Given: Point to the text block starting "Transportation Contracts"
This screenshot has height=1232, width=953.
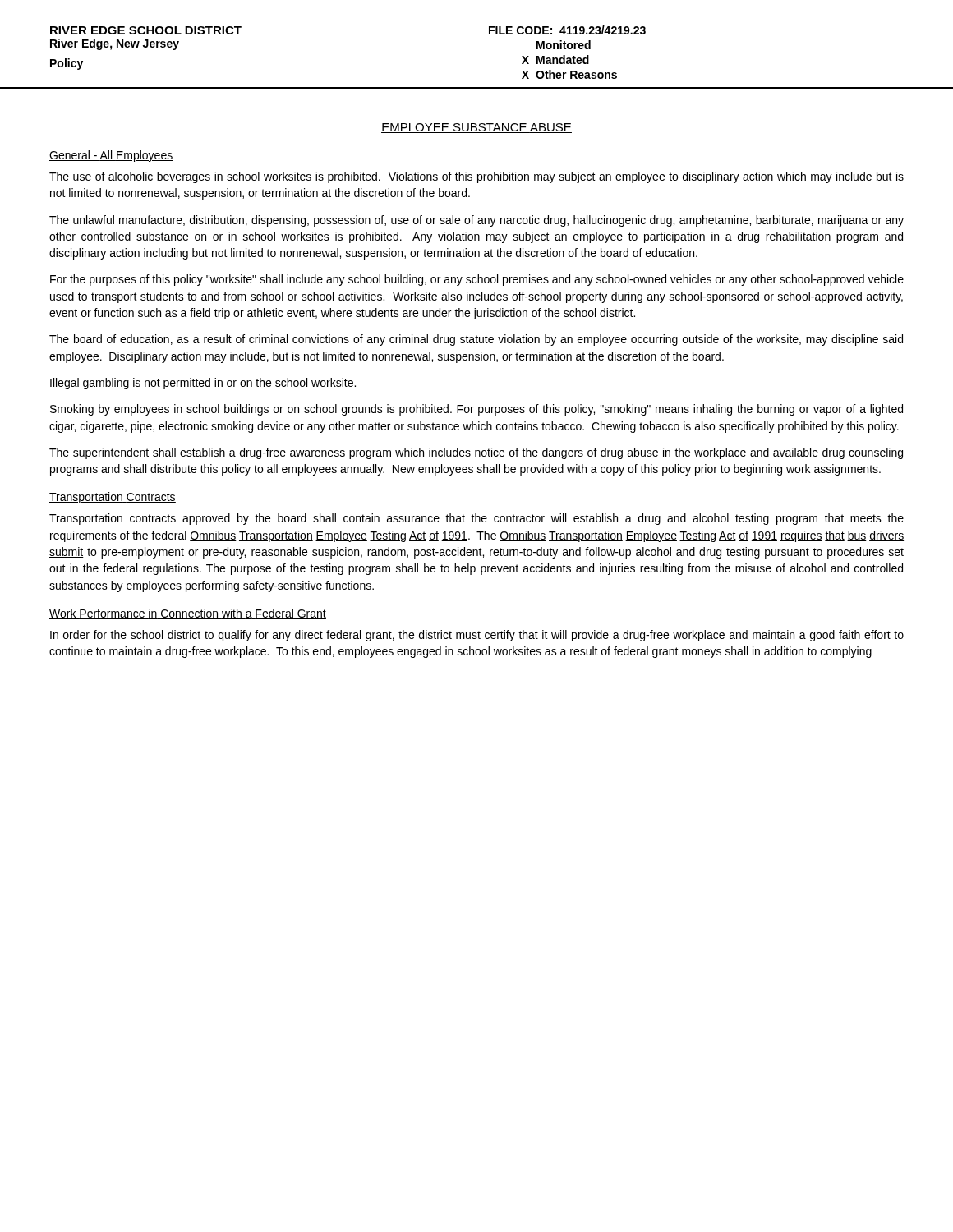Looking at the screenshot, I should 112,497.
